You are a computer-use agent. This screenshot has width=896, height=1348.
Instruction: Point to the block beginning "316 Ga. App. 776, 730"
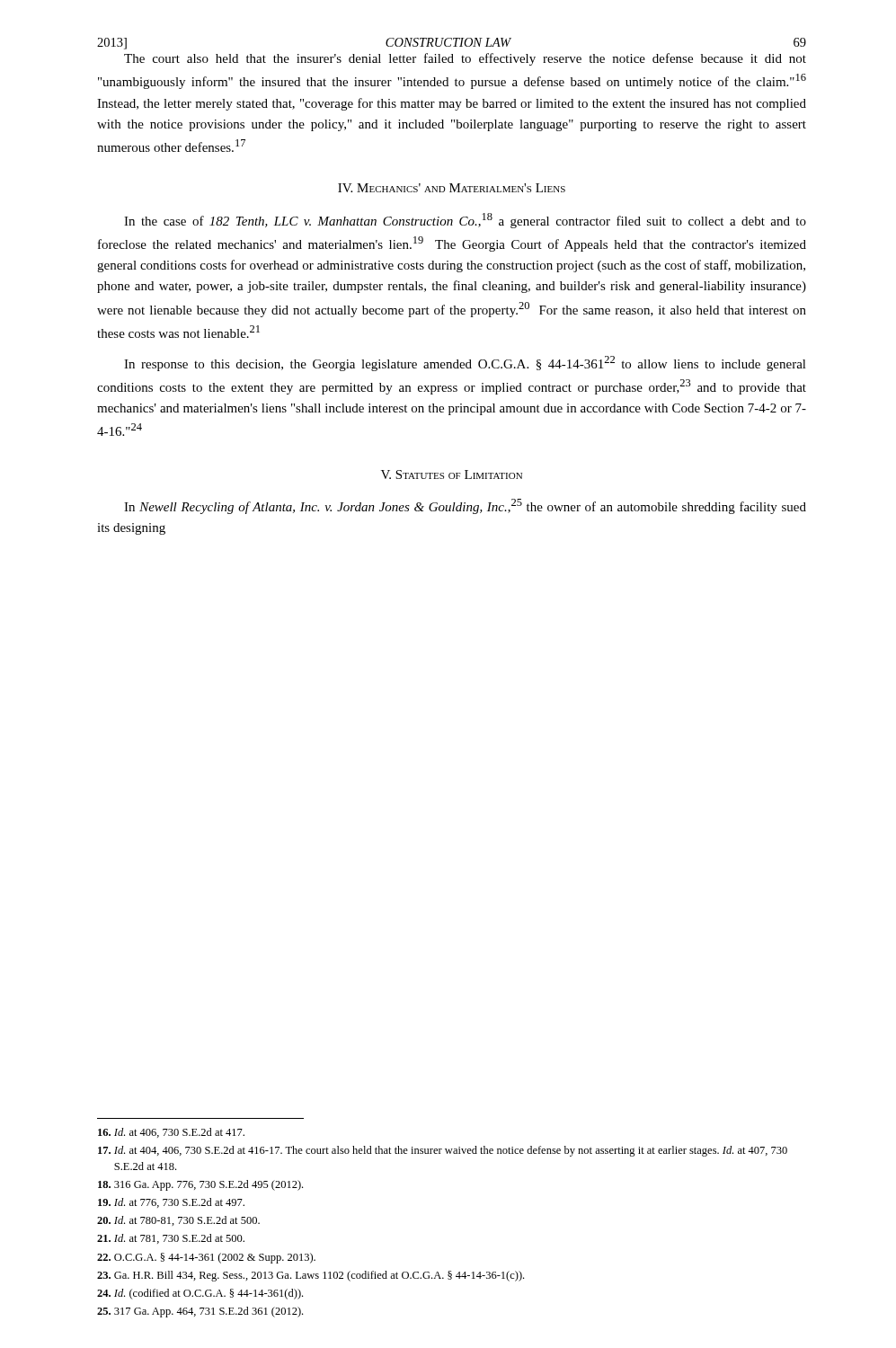pyautogui.click(x=200, y=1184)
